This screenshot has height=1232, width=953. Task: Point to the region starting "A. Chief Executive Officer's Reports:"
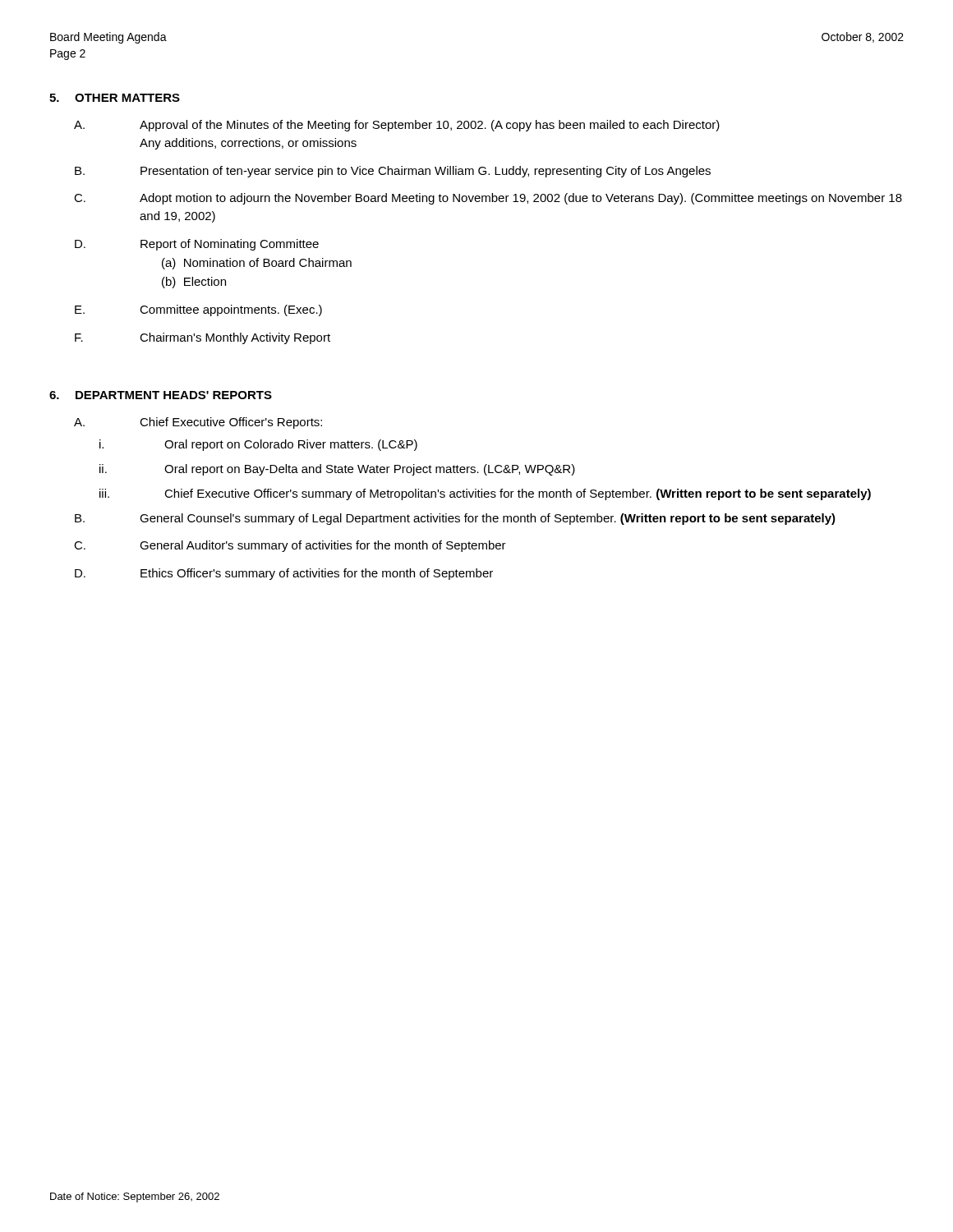point(198,423)
